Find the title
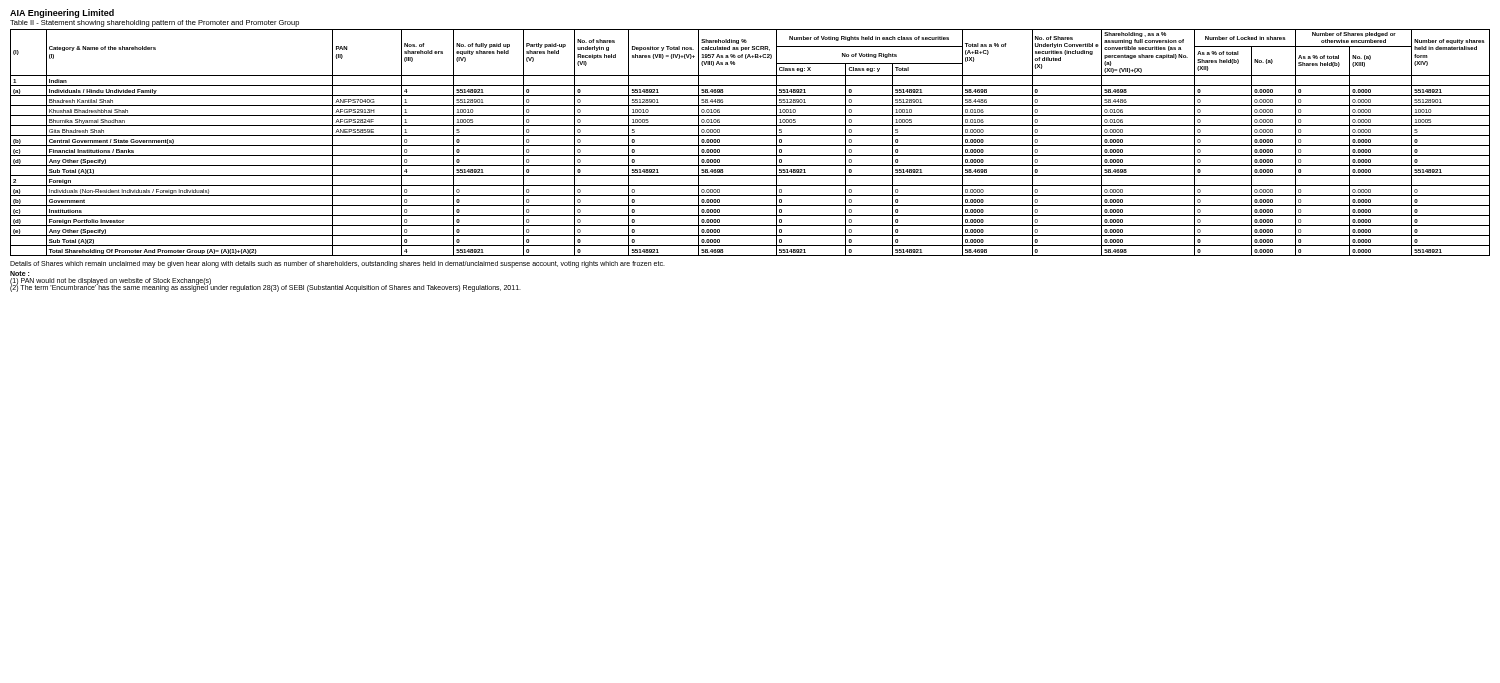Screen dimensions: 683x1500 [750, 17]
